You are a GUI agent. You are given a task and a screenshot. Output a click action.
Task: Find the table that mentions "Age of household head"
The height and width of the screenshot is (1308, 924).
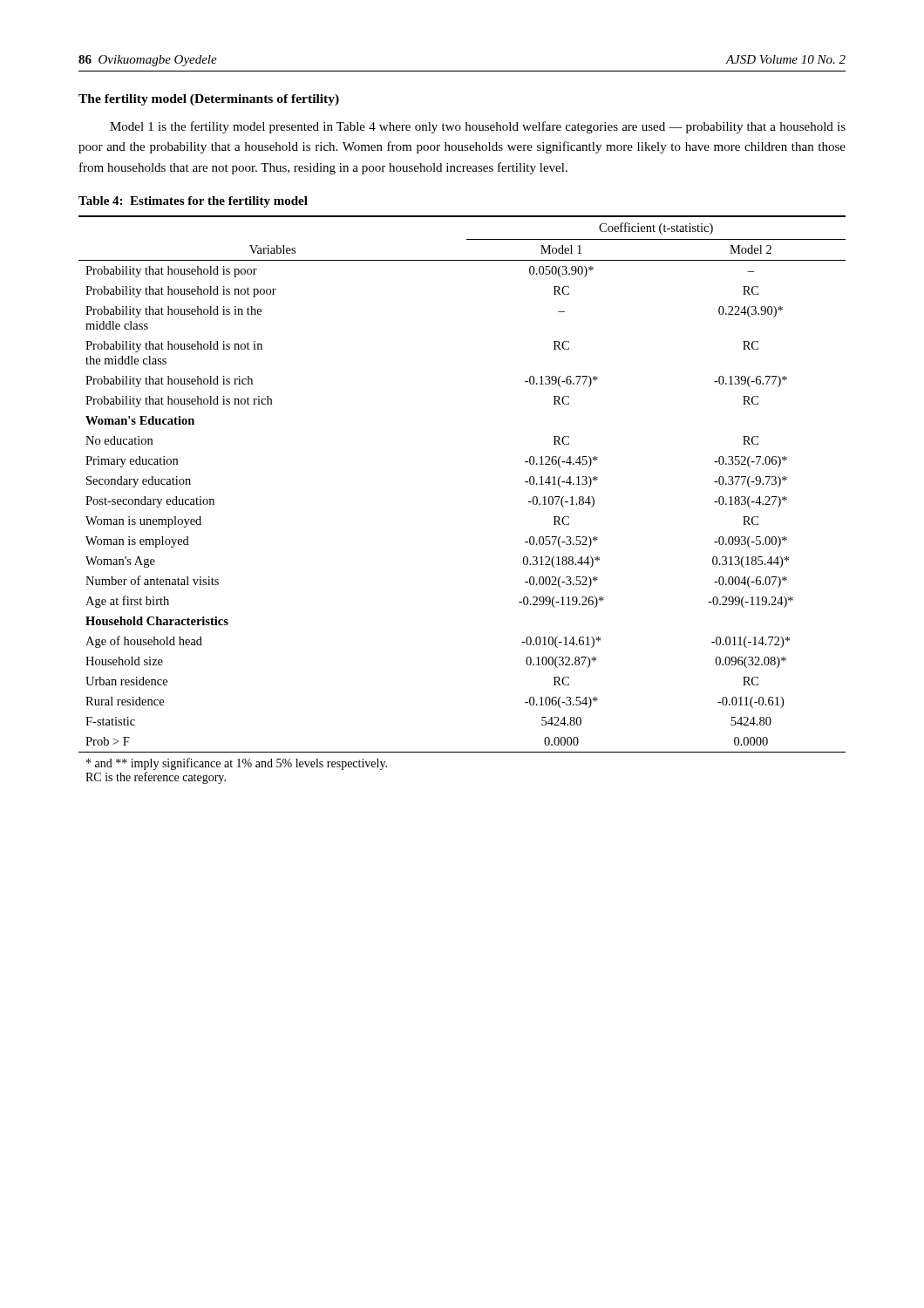462,501
